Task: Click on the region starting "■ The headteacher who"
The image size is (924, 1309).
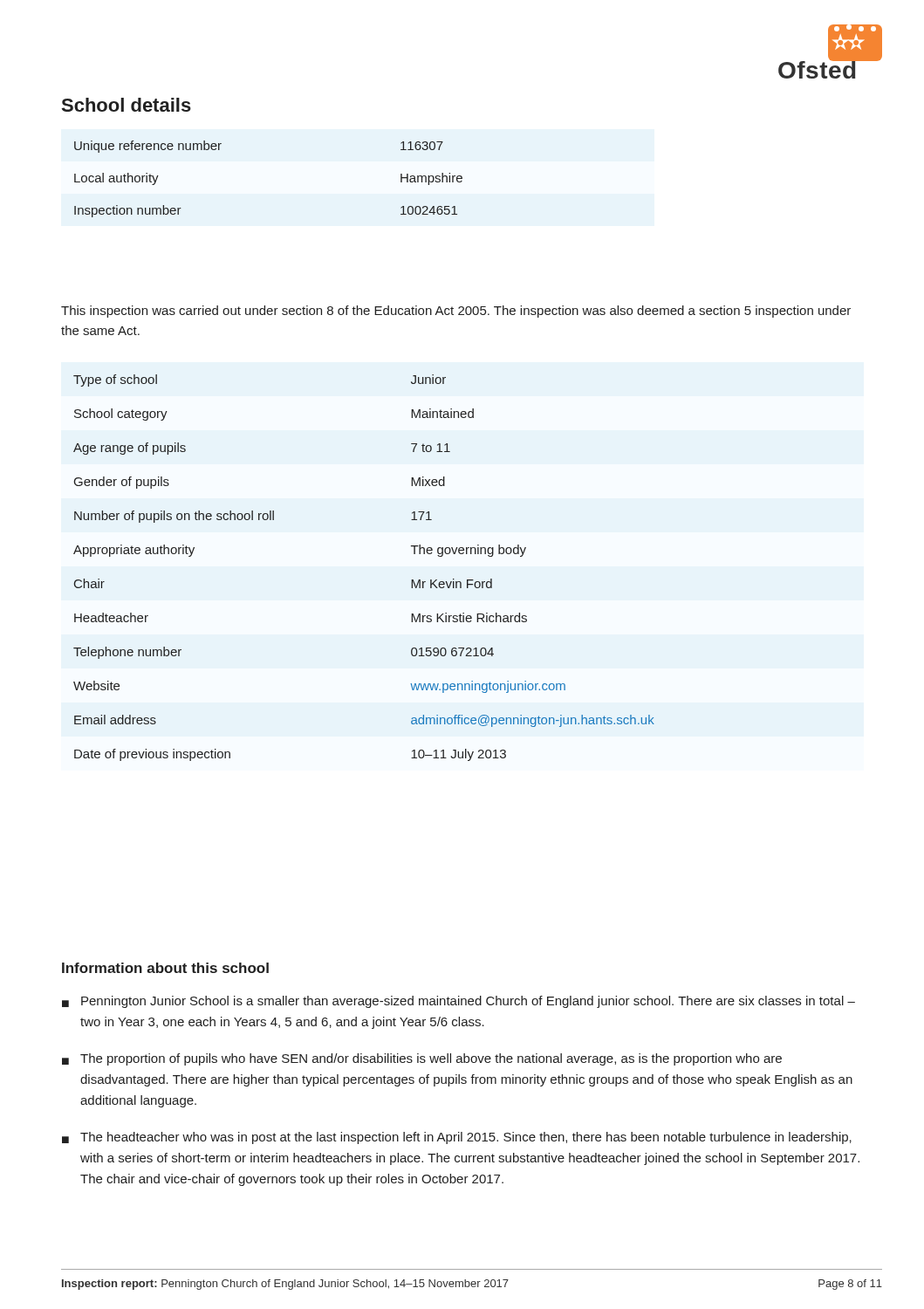Action: [x=462, y=1158]
